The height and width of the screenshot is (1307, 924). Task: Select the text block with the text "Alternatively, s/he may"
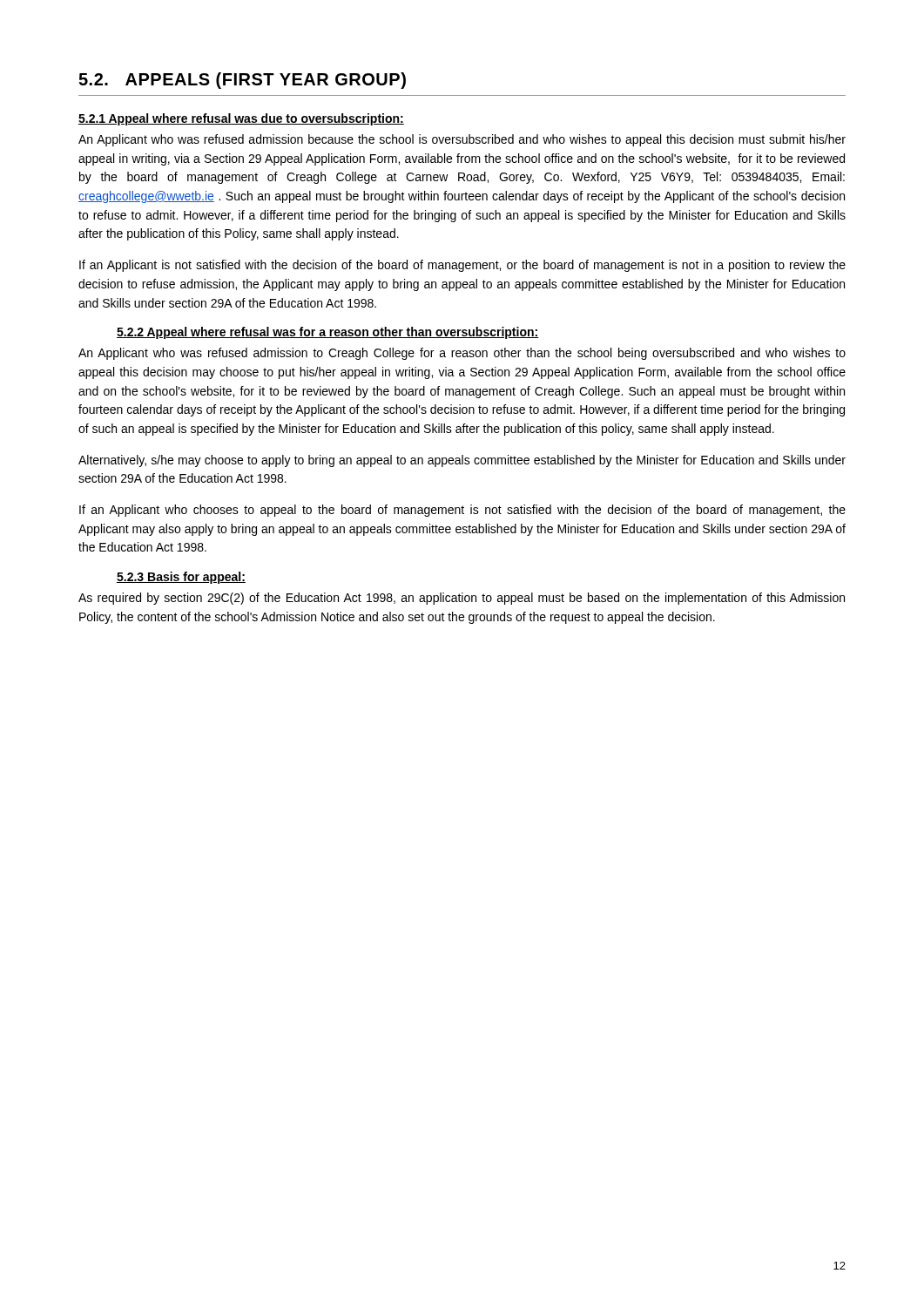click(462, 470)
